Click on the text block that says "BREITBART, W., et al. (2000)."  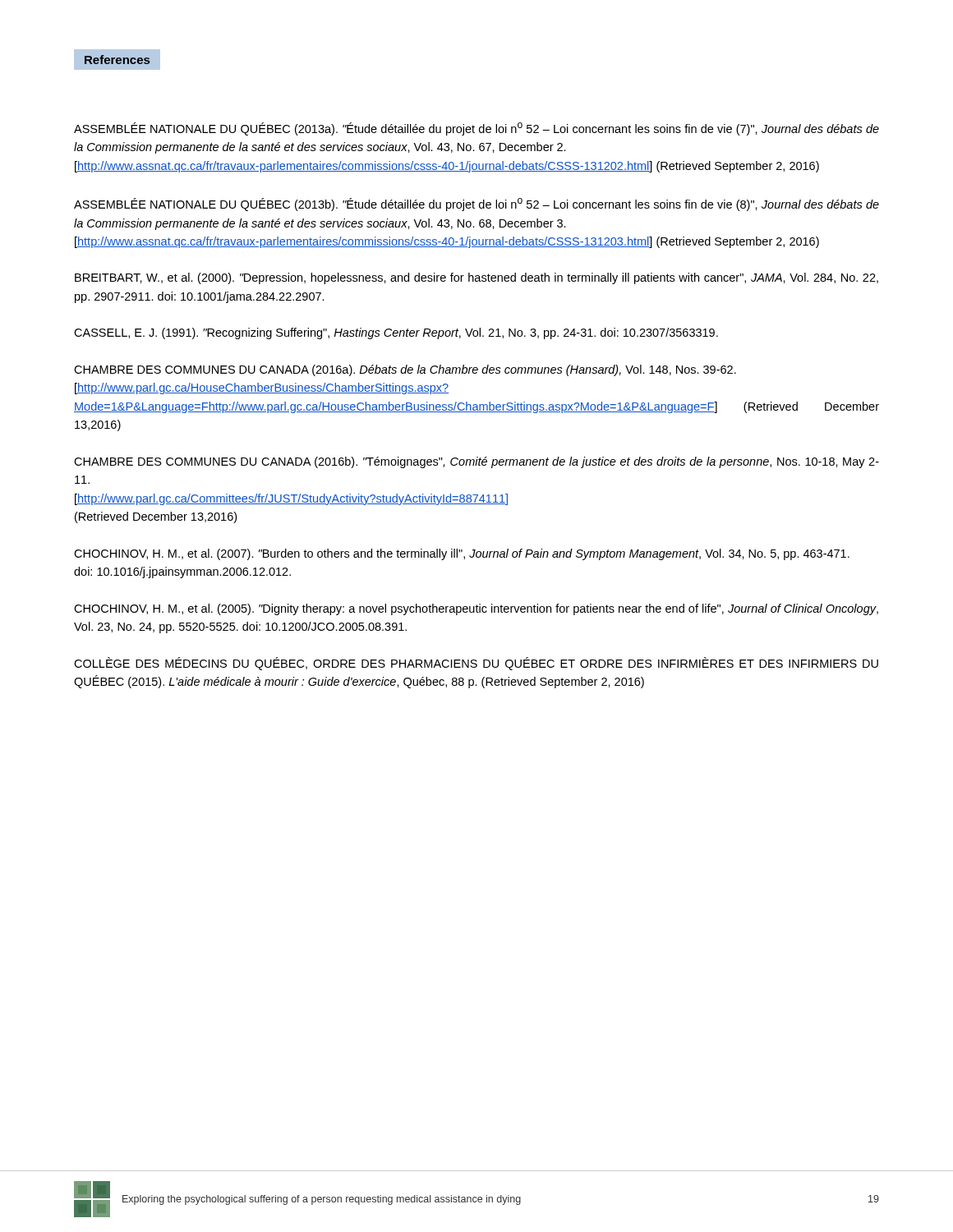coord(476,287)
